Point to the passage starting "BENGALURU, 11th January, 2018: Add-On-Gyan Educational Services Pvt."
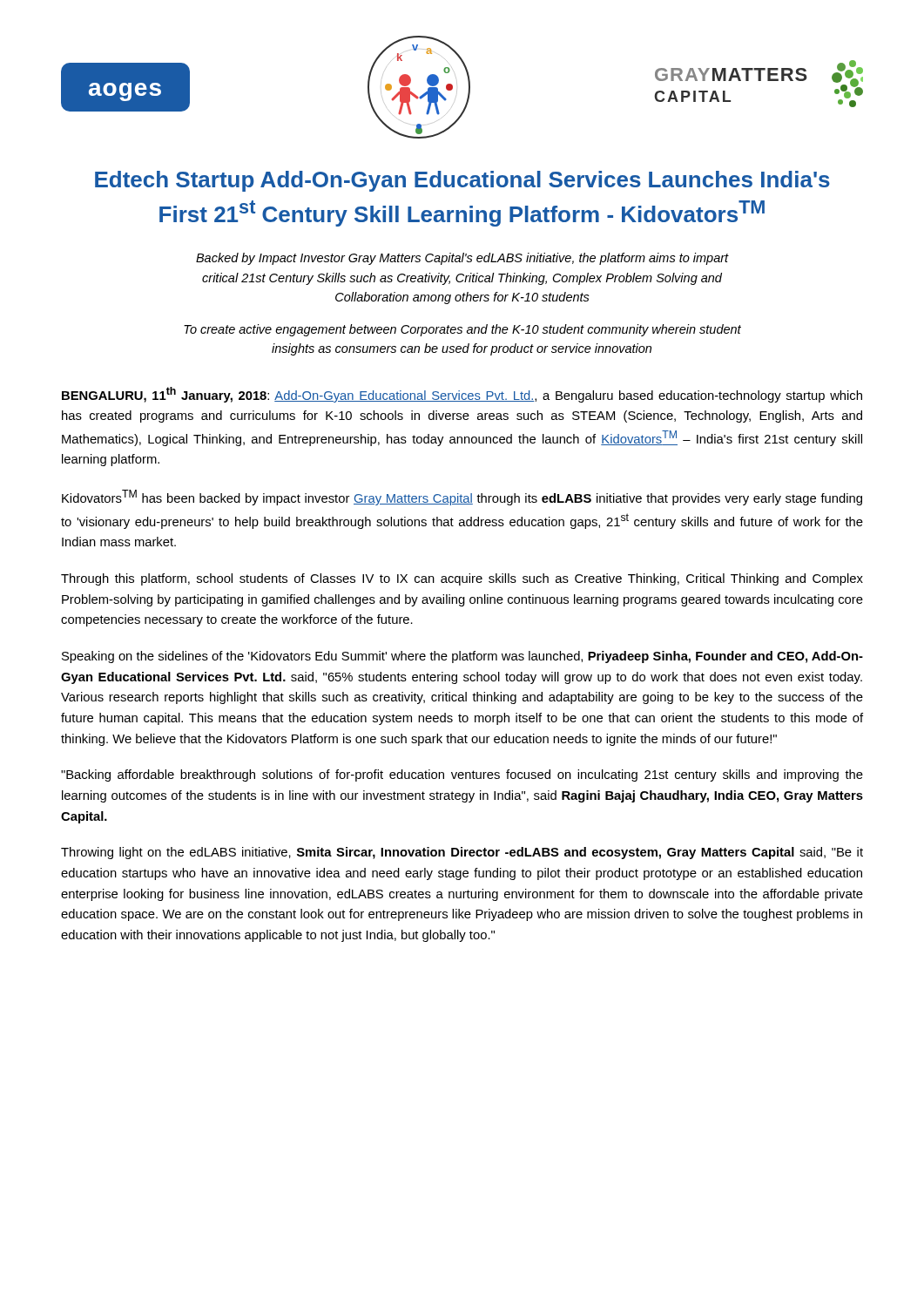 (462, 426)
